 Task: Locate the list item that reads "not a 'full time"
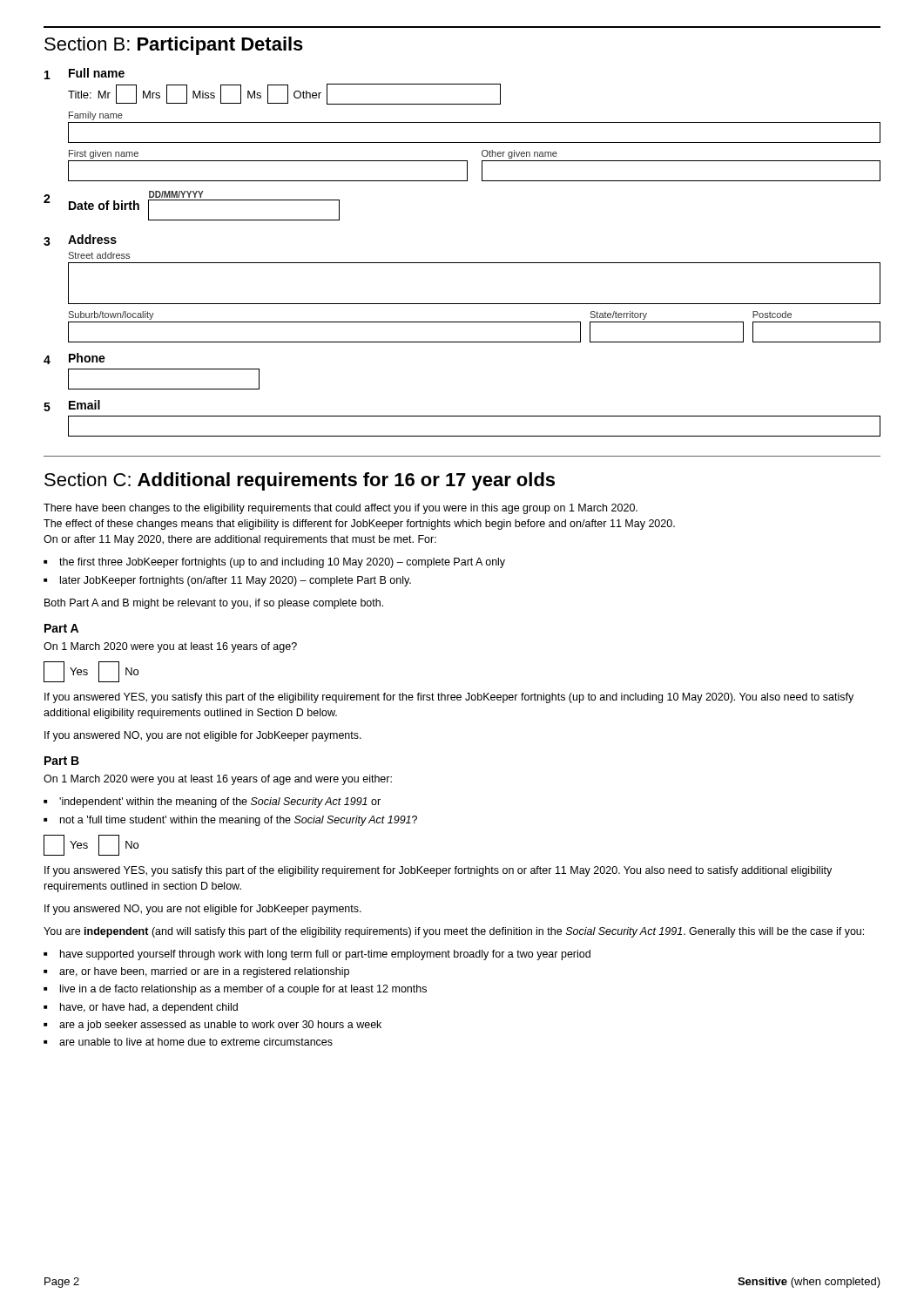238,819
